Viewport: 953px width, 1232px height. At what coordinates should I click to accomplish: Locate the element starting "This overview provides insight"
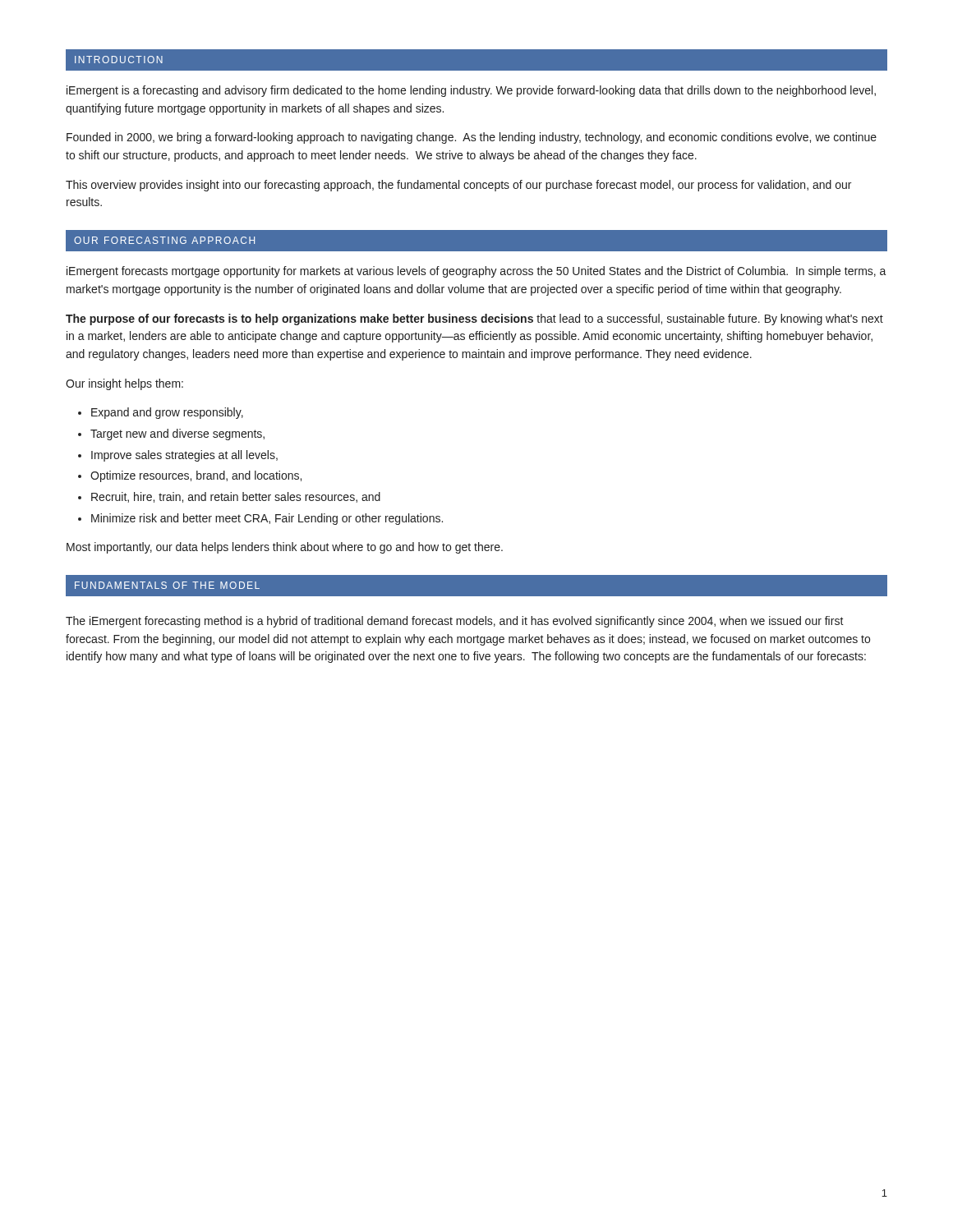459,193
